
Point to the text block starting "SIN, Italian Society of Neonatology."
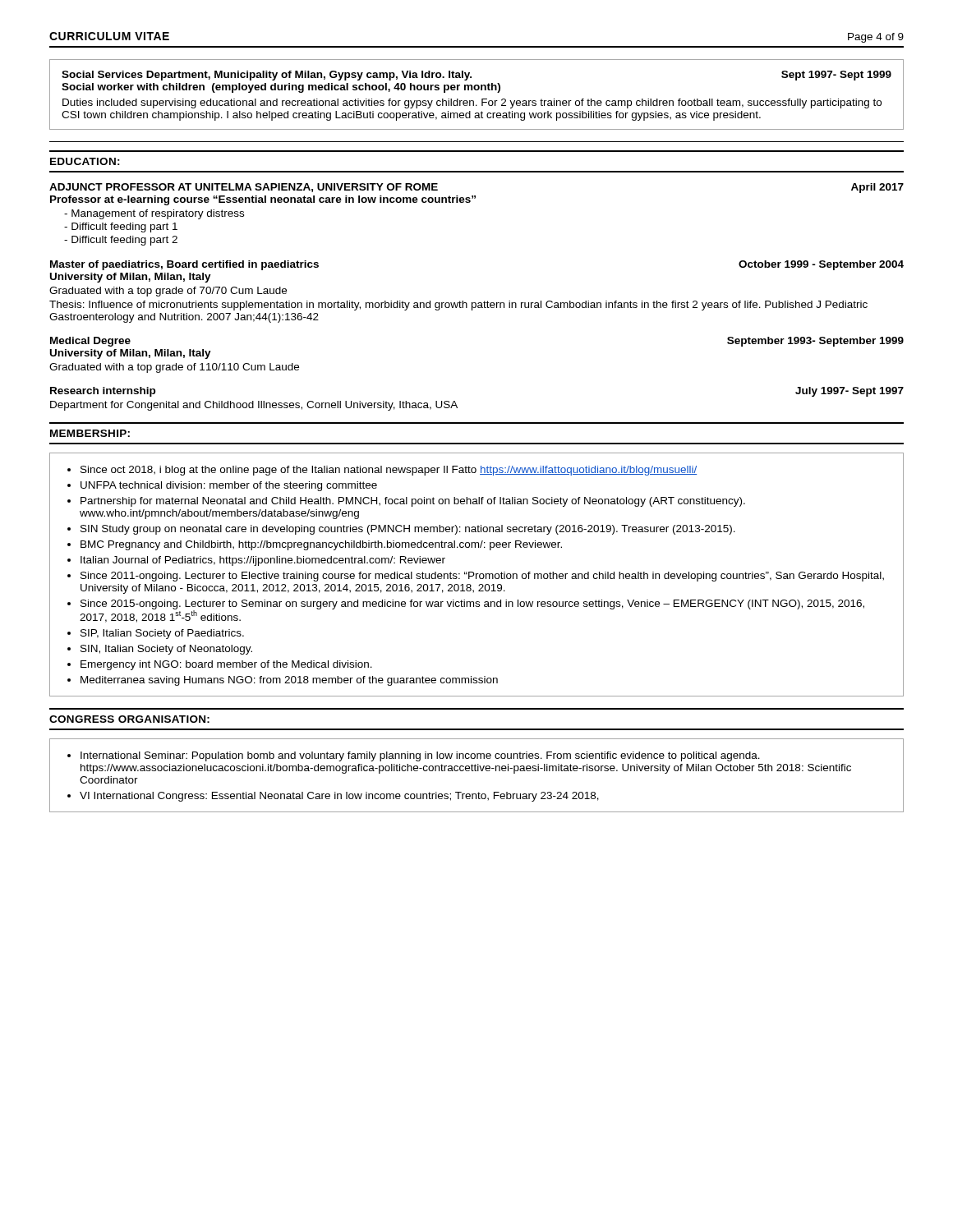[x=166, y=648]
